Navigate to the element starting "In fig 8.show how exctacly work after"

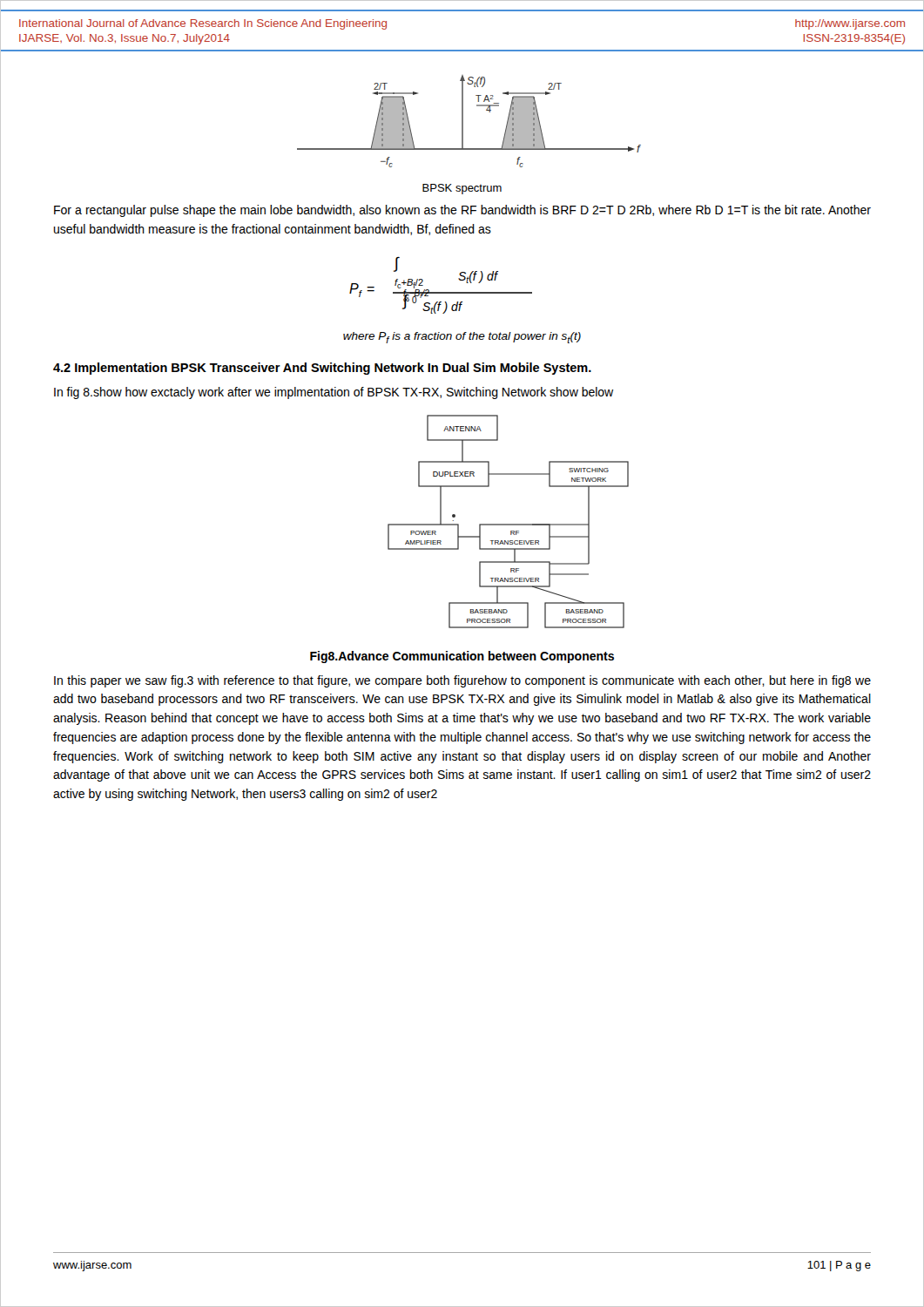coord(333,392)
